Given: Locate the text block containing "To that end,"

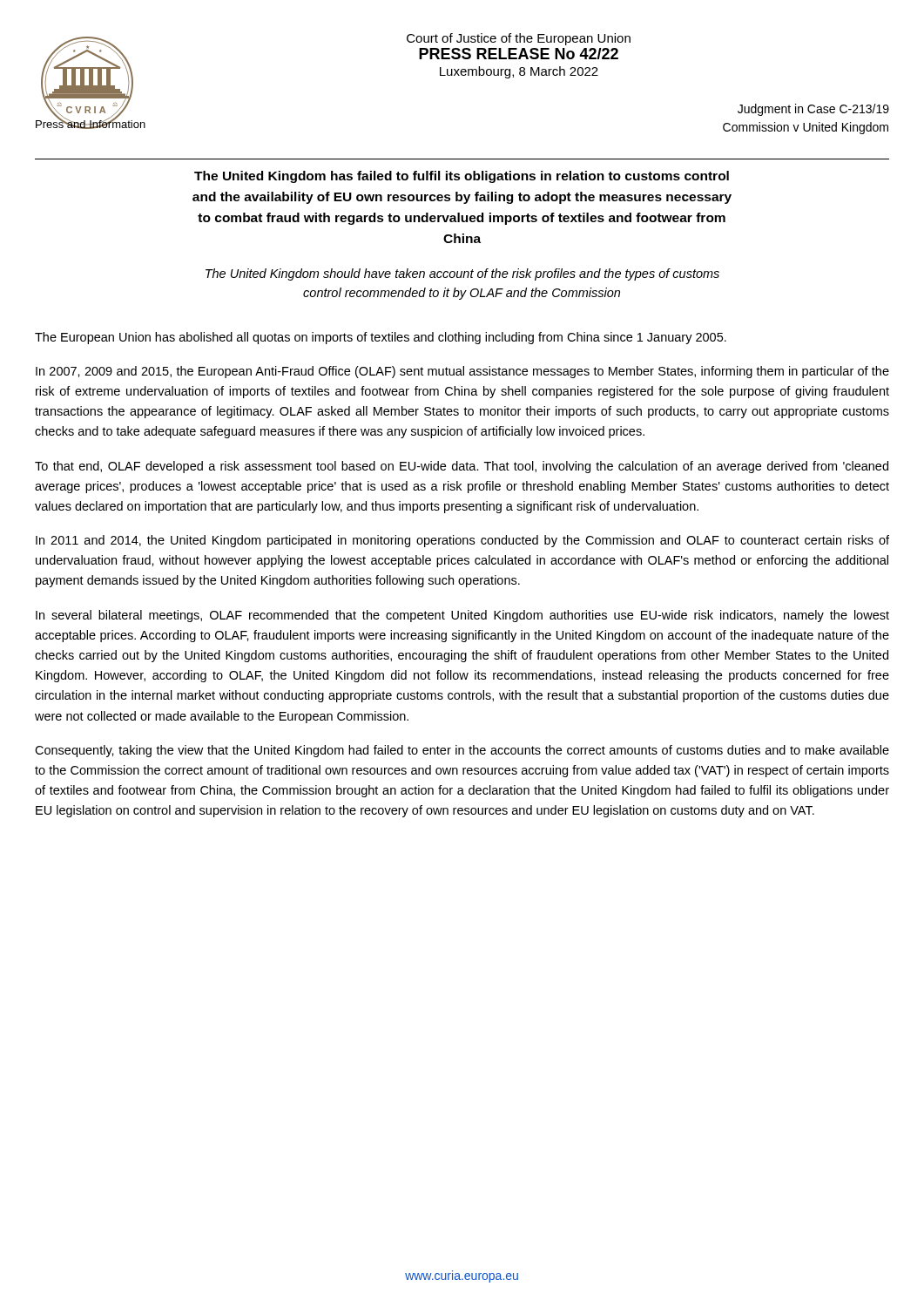Looking at the screenshot, I should pos(462,486).
